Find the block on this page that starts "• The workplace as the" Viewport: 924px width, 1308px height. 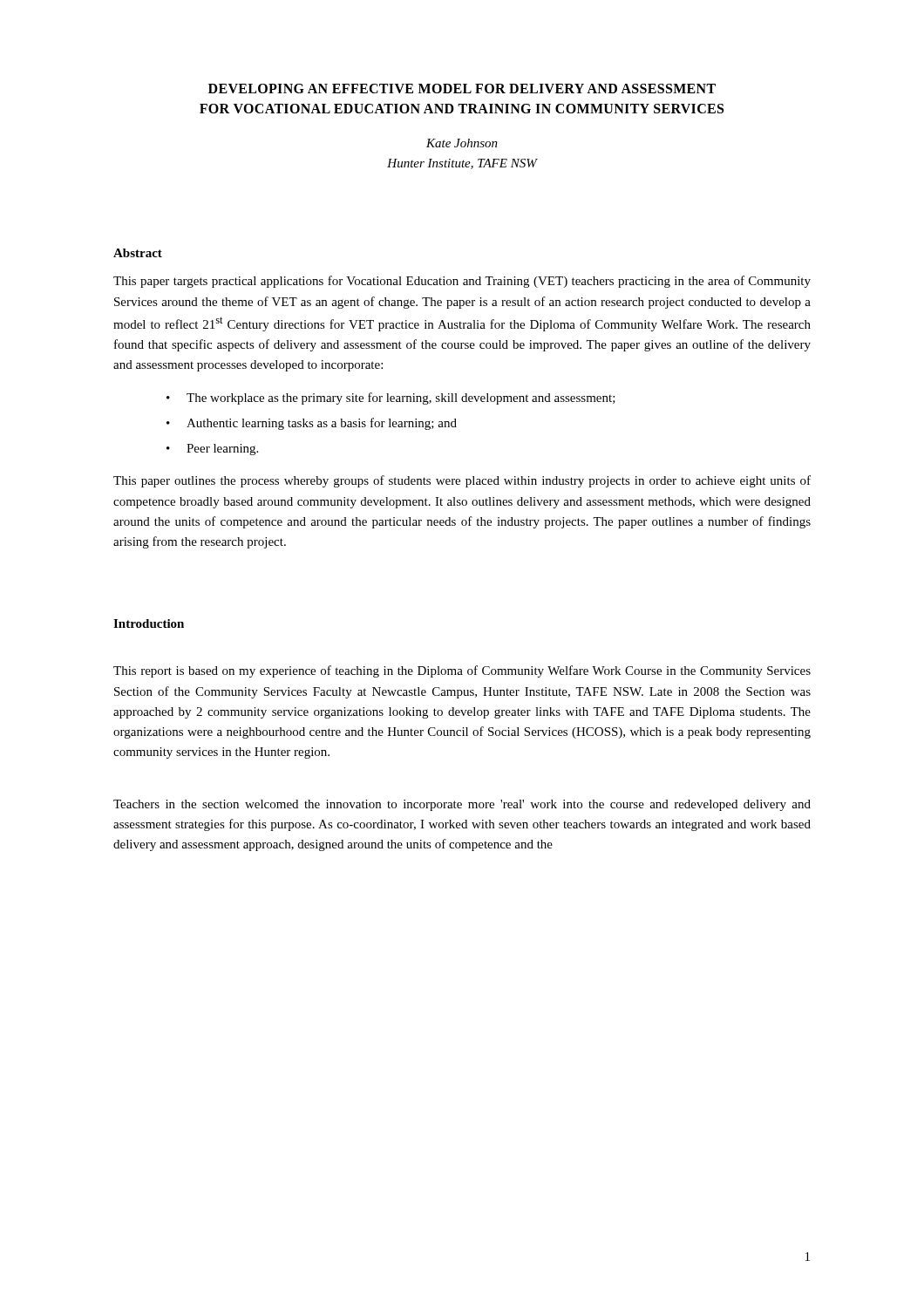(x=391, y=398)
